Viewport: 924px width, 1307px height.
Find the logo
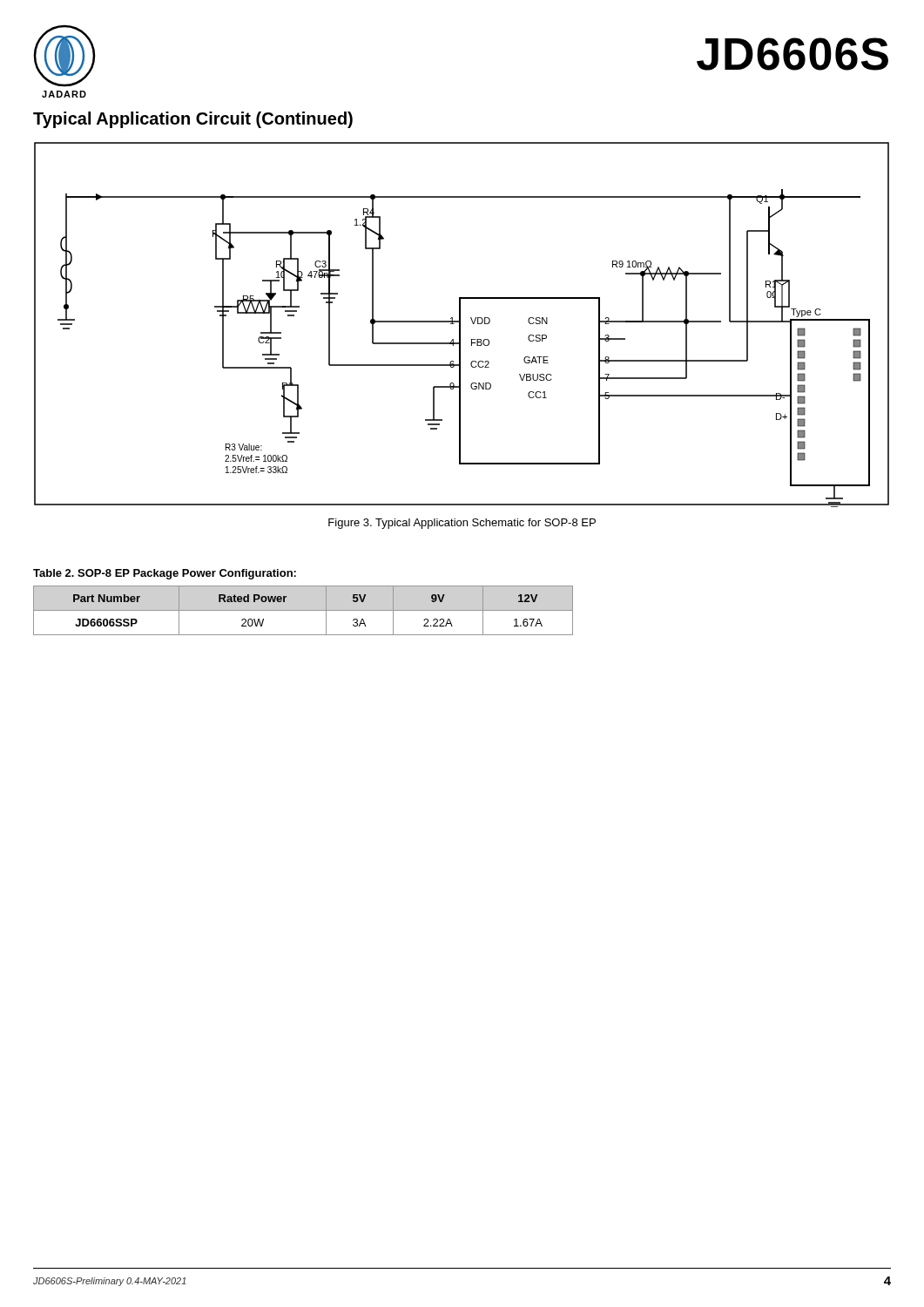click(x=64, y=62)
